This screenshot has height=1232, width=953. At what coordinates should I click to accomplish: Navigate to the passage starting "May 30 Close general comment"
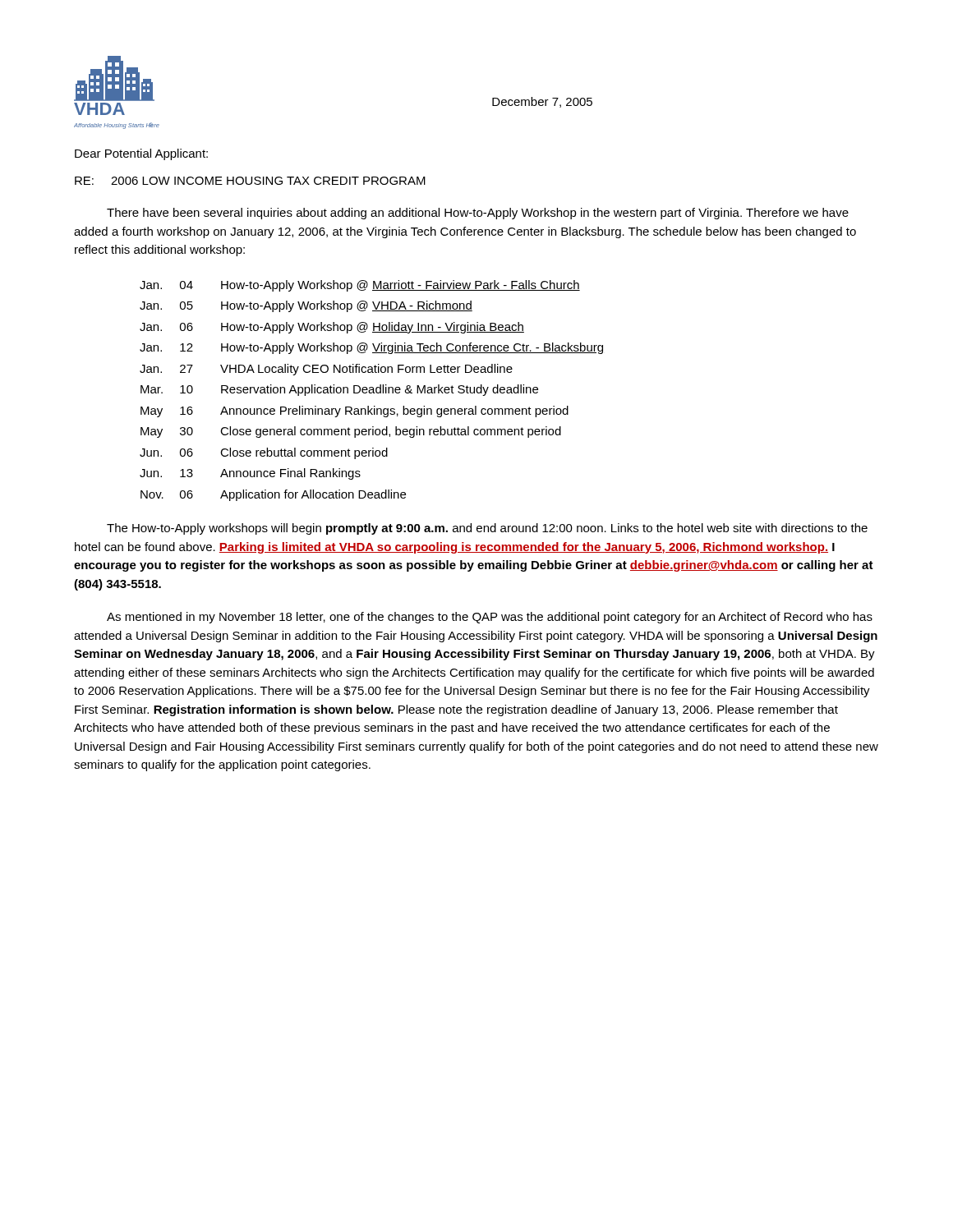pyautogui.click(x=509, y=431)
